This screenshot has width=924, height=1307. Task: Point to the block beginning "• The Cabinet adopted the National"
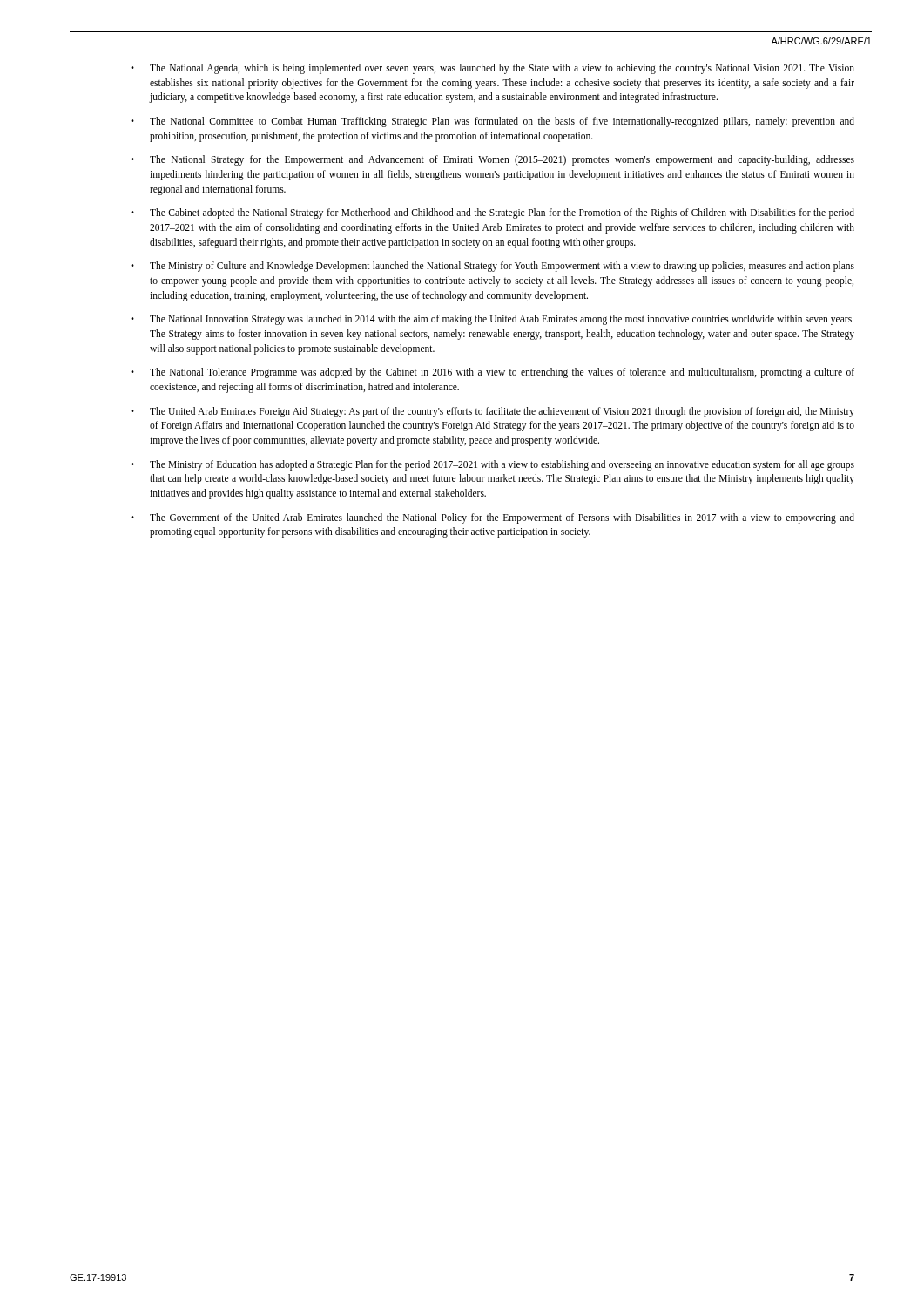click(492, 228)
